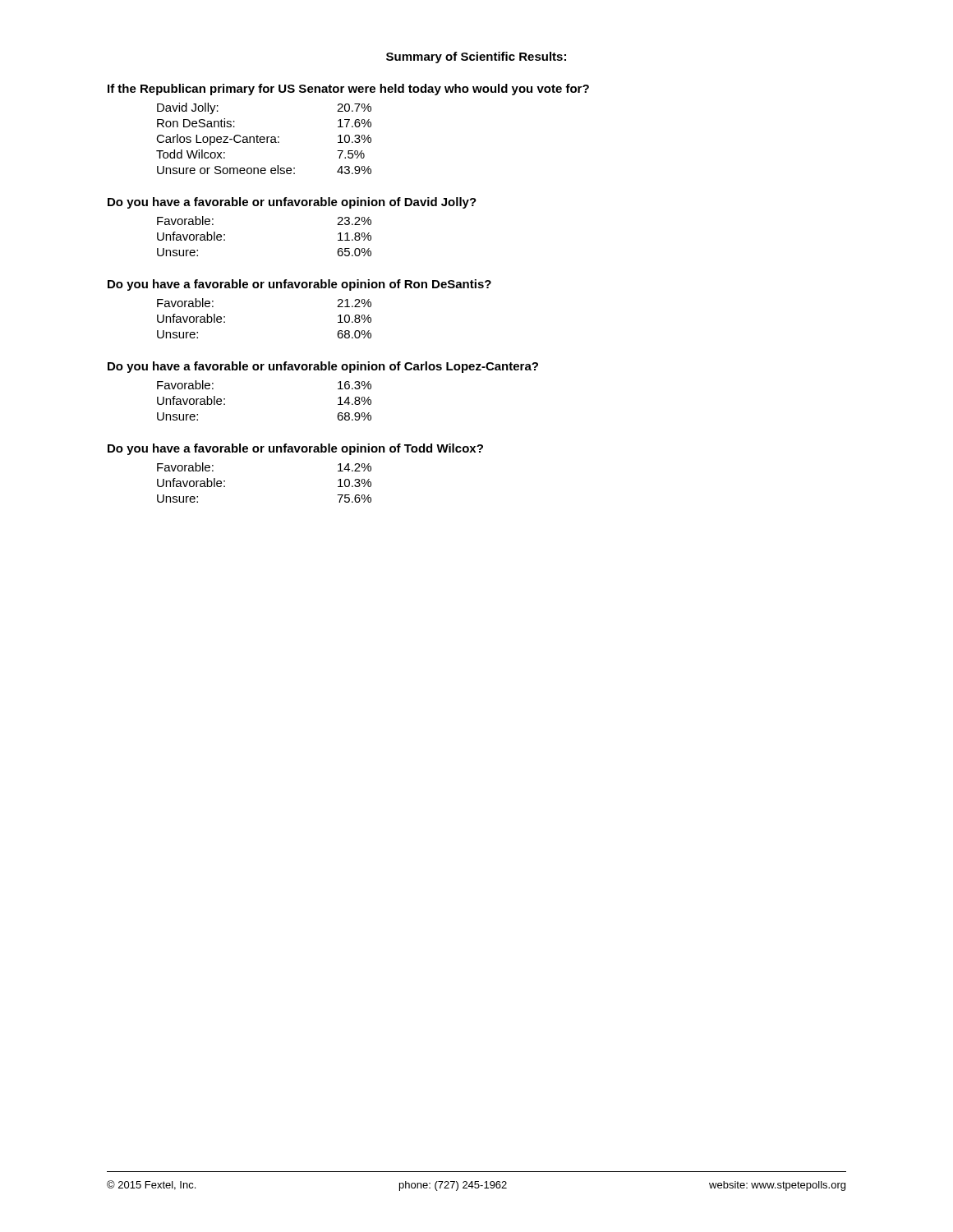This screenshot has height=1232, width=953.
Task: Point to the section header beginning "If the Republican primary for"
Action: click(348, 88)
